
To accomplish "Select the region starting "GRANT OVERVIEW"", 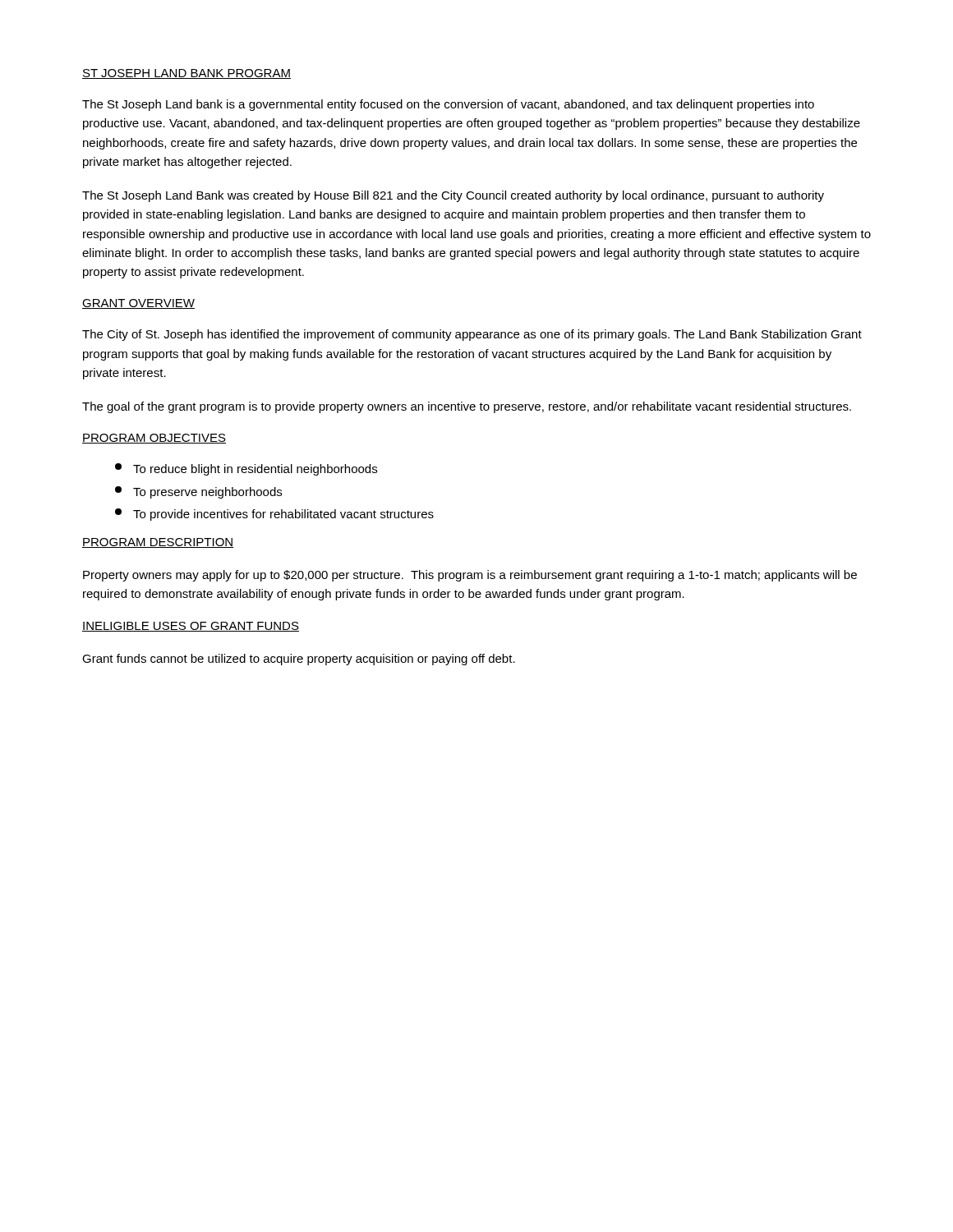I will tap(138, 303).
